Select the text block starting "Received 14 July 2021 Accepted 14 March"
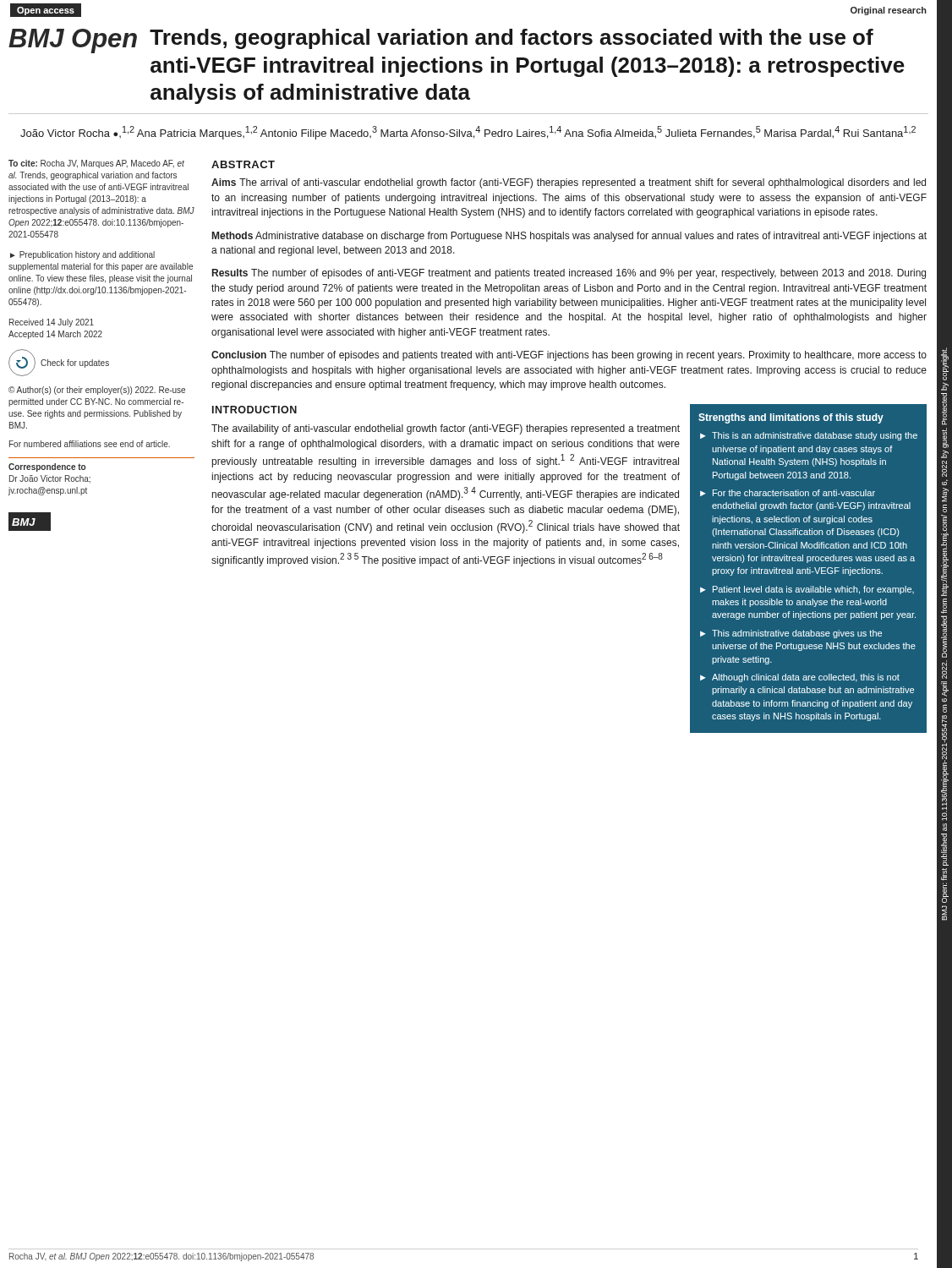Image resolution: width=952 pixels, height=1268 pixels. click(x=55, y=329)
